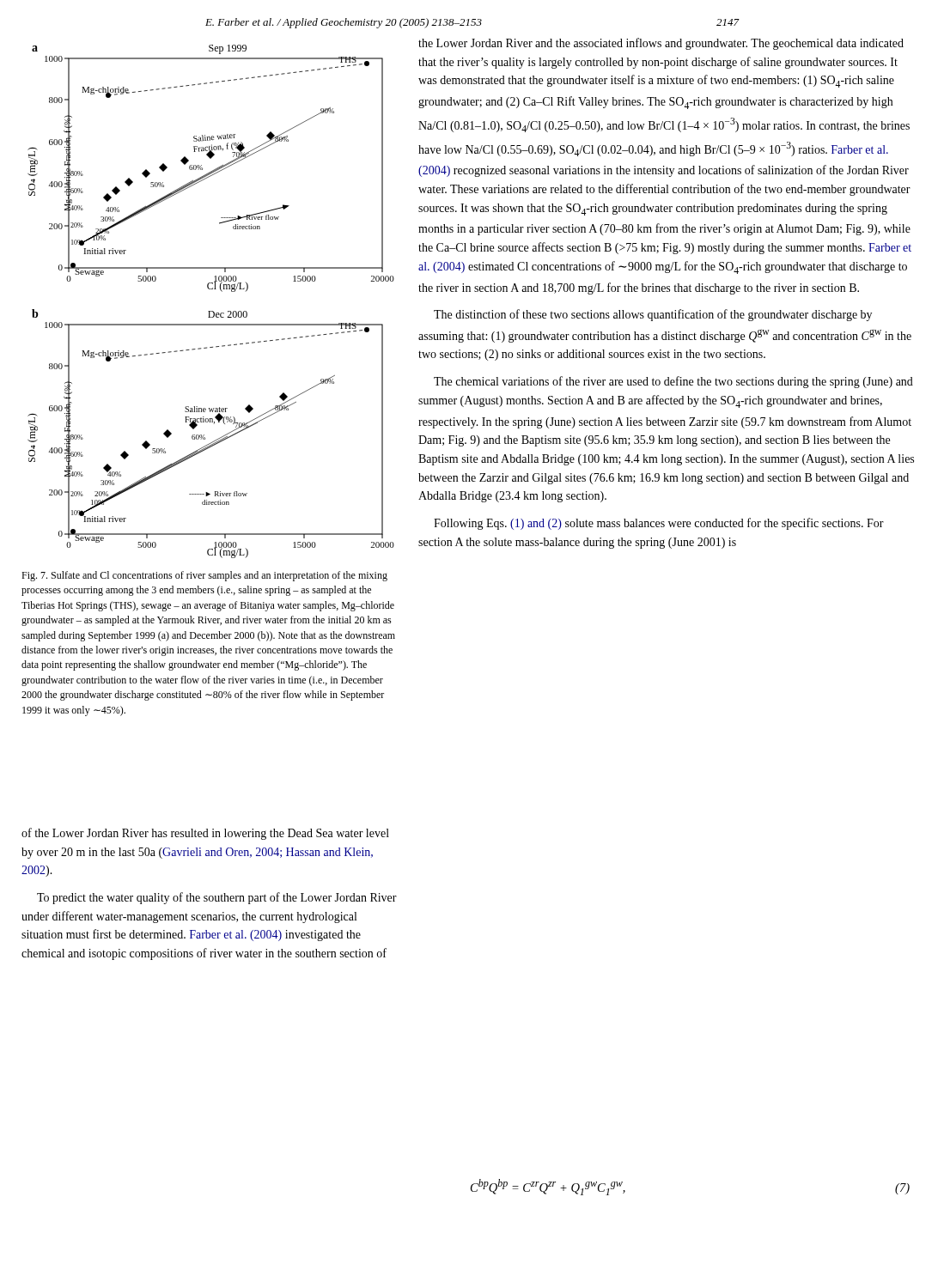This screenshot has width=944, height=1288.
Task: Find the text block with the text "of the Lower Jordan River has resulted in"
Action: click(210, 894)
